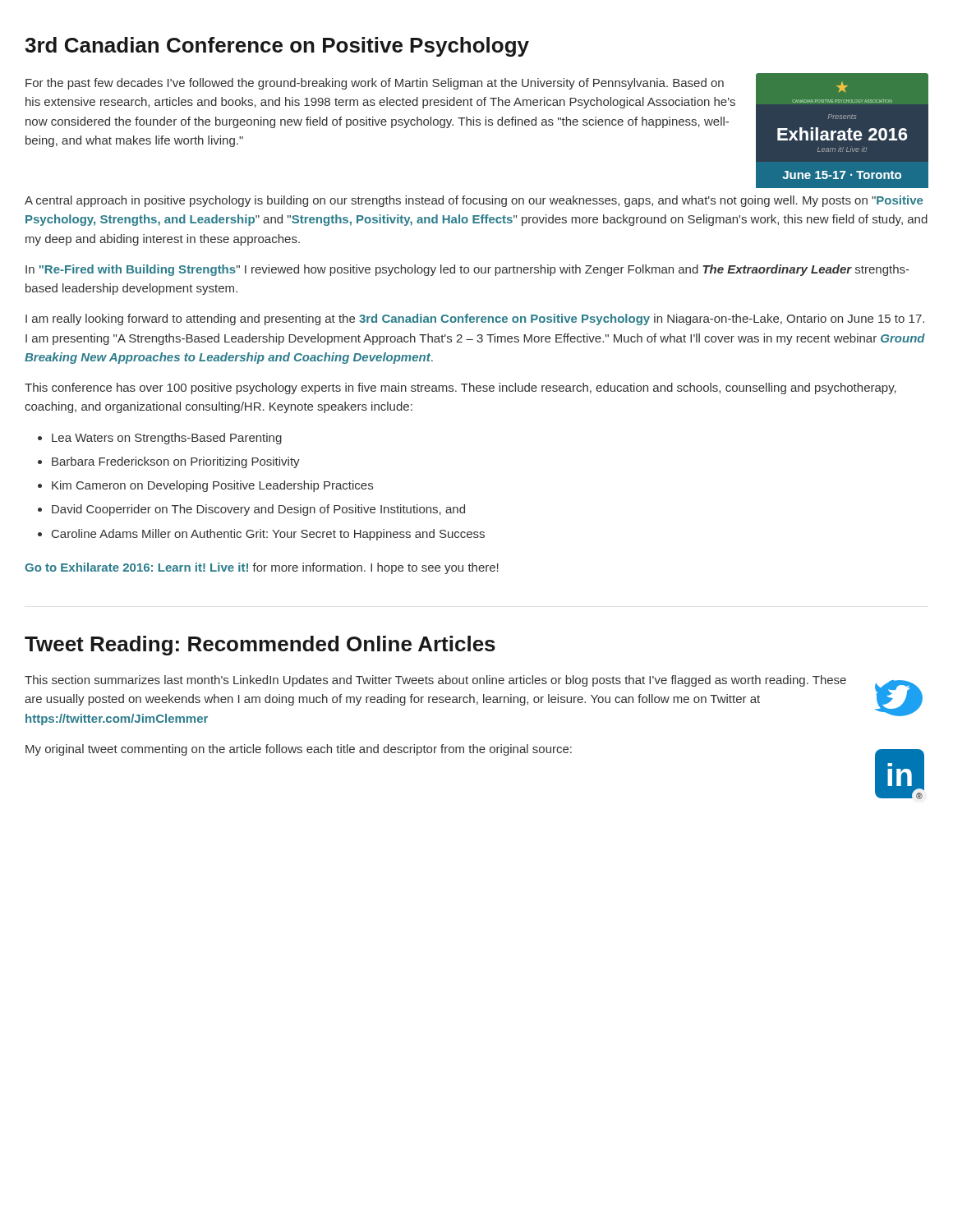Viewport: 953px width, 1232px height.
Task: Locate the block of text that opens with "David Cooperrider on The"
Action: 258,509
